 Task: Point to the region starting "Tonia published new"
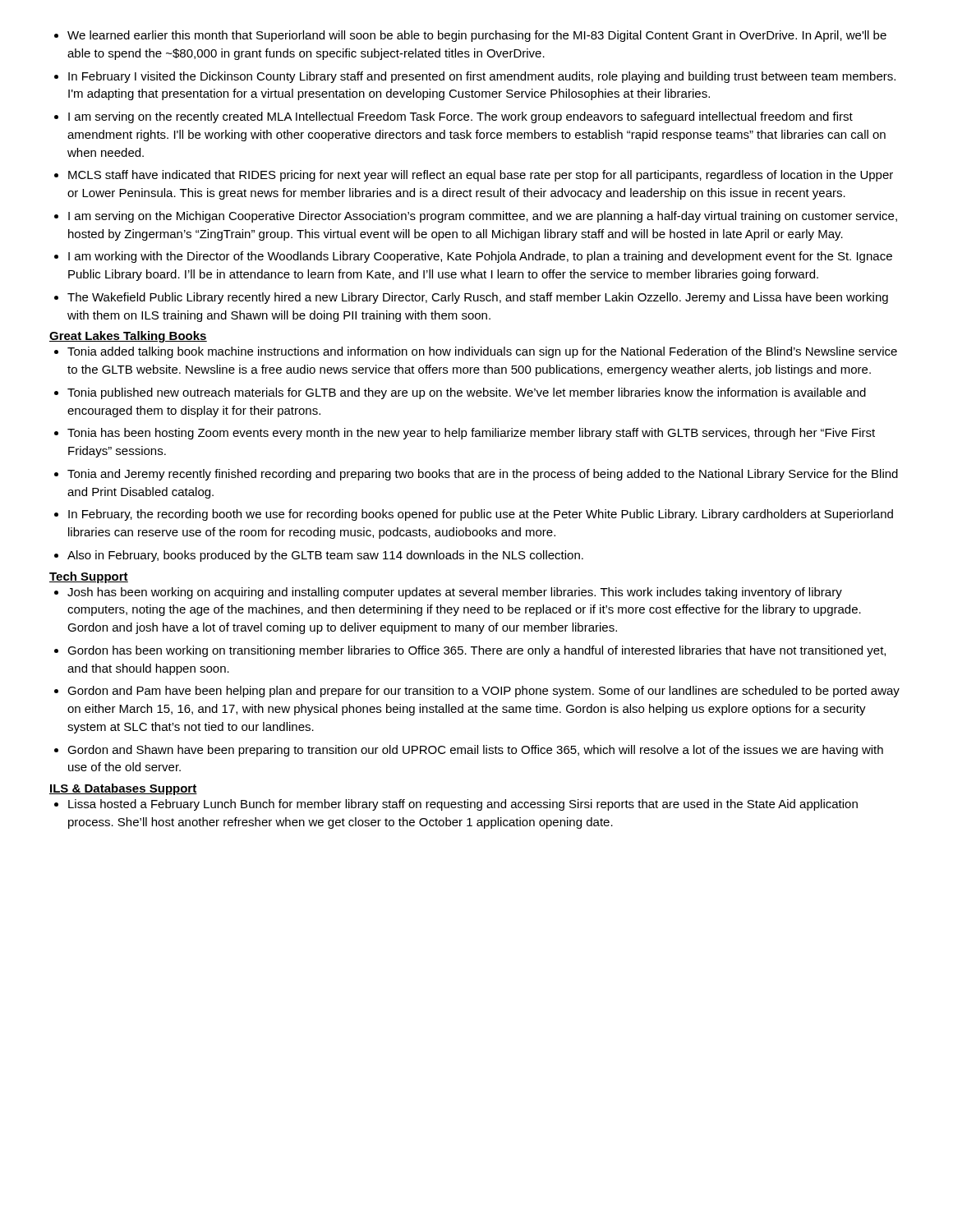tap(476, 401)
